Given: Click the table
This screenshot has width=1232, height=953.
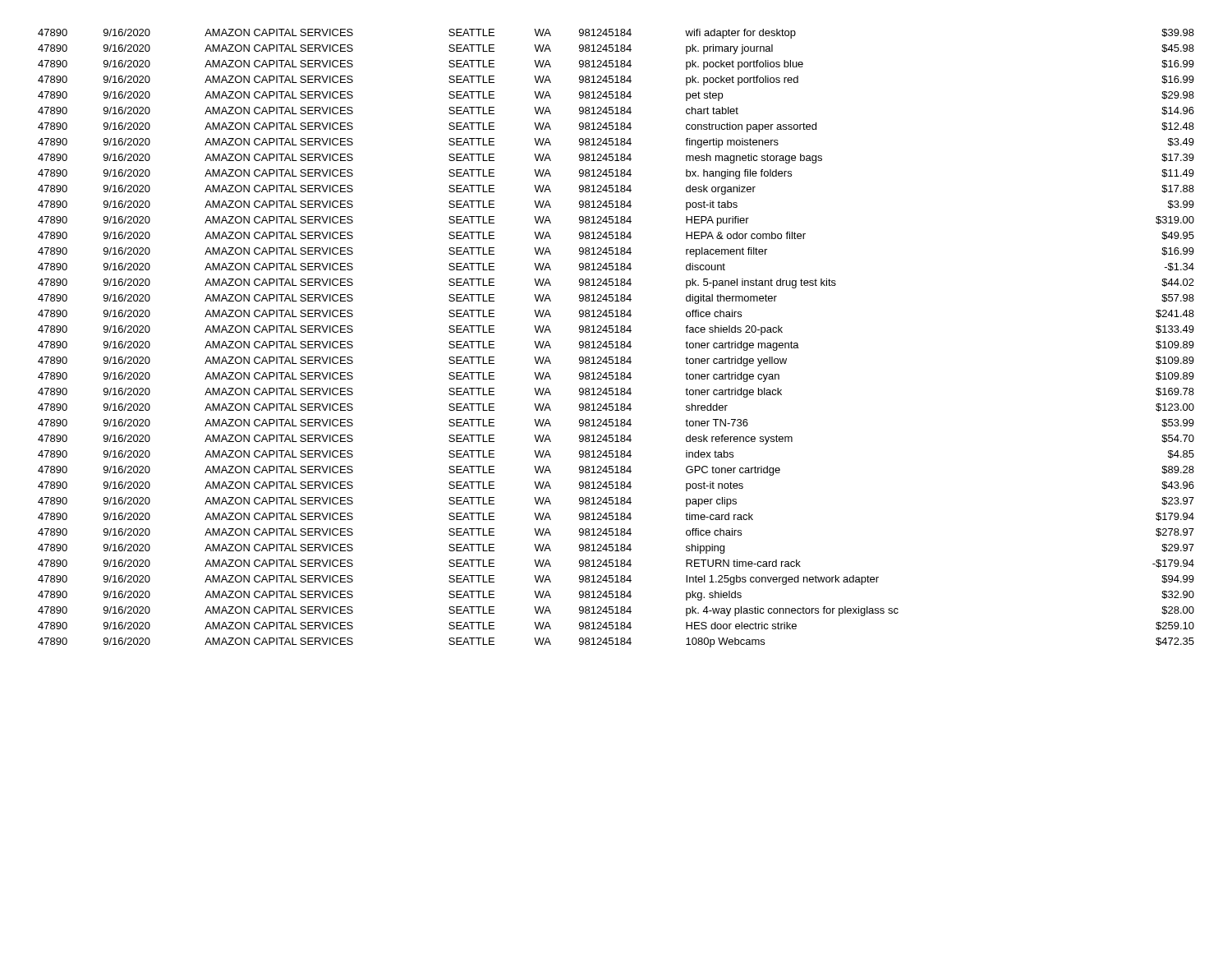Looking at the screenshot, I should click(616, 337).
